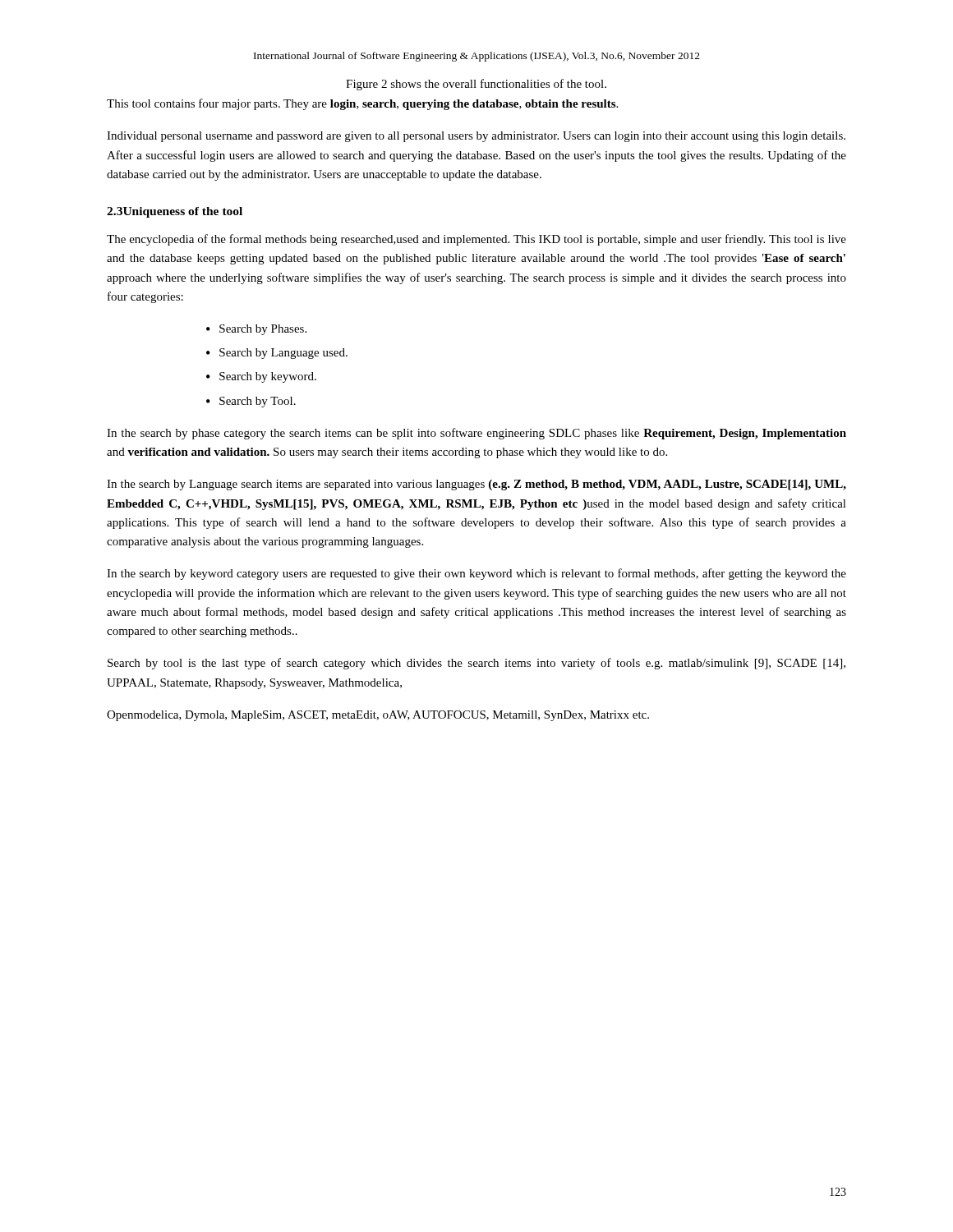Find the caption that reads "Figure 2 shows the overall"
Image resolution: width=953 pixels, height=1232 pixels.
(x=476, y=84)
